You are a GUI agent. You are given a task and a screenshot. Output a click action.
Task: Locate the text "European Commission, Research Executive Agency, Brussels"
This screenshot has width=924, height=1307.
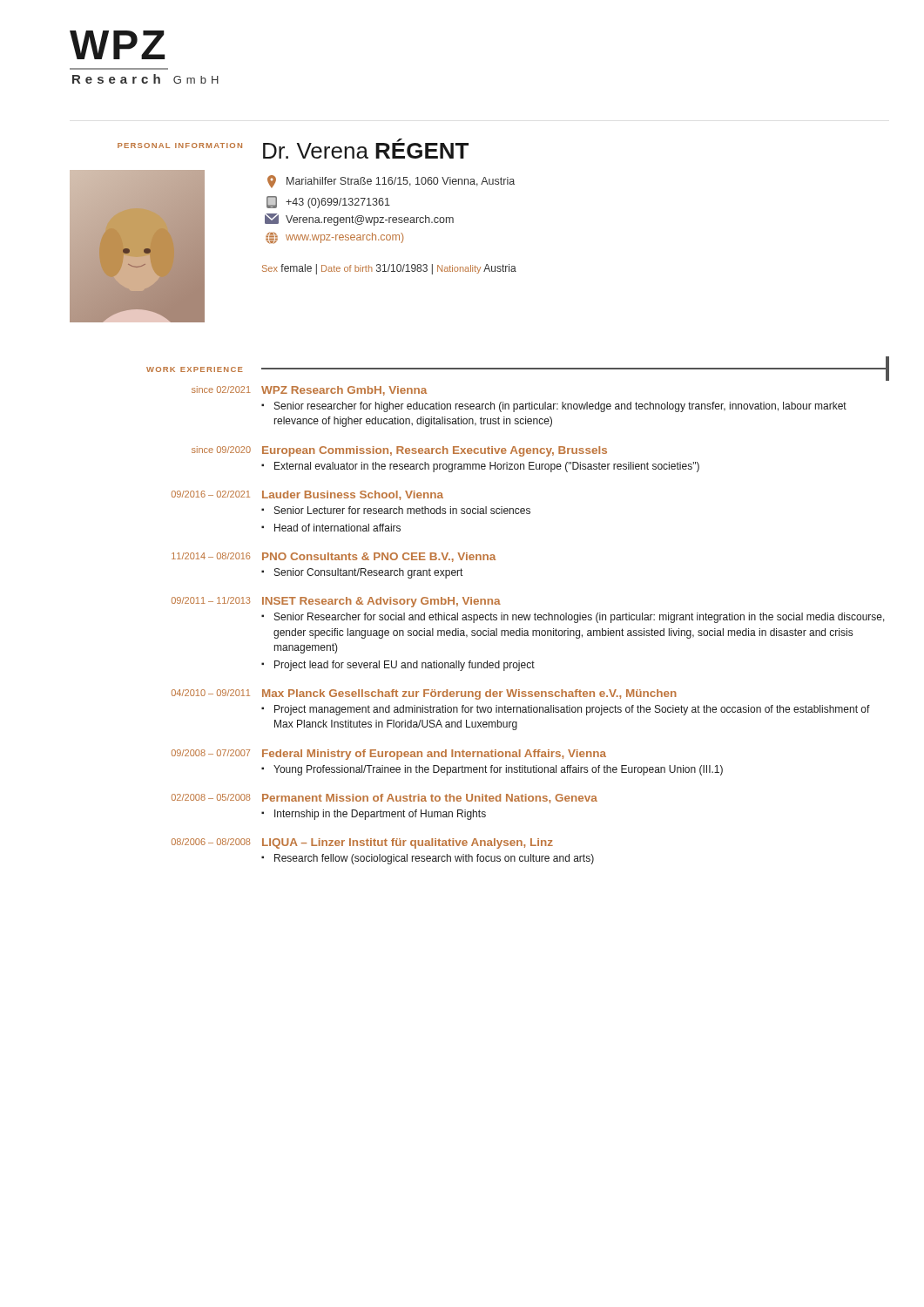pos(434,450)
